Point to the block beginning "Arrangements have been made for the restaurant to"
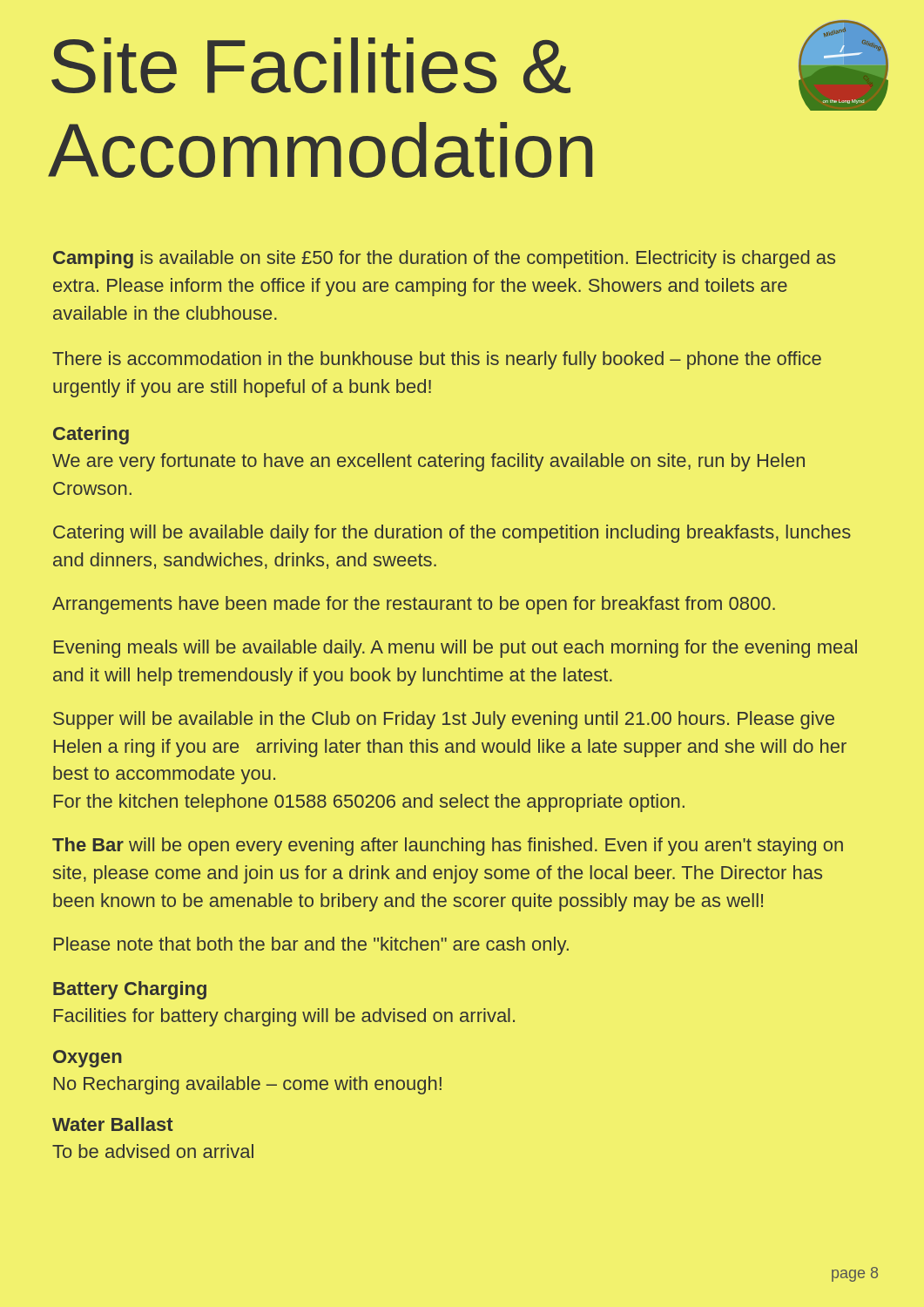This screenshot has width=924, height=1307. [x=414, y=603]
